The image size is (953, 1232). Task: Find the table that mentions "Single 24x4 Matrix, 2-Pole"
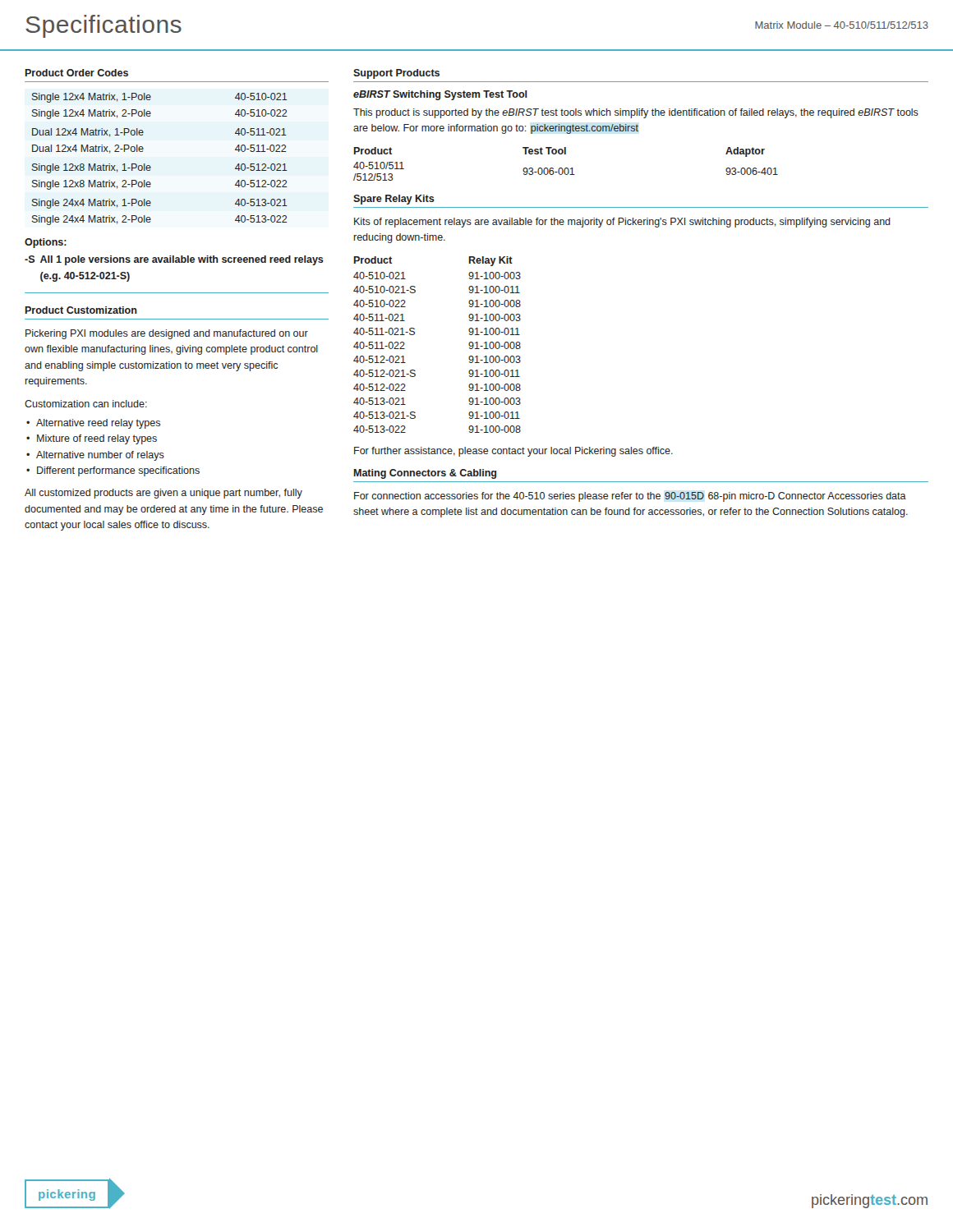(x=177, y=158)
